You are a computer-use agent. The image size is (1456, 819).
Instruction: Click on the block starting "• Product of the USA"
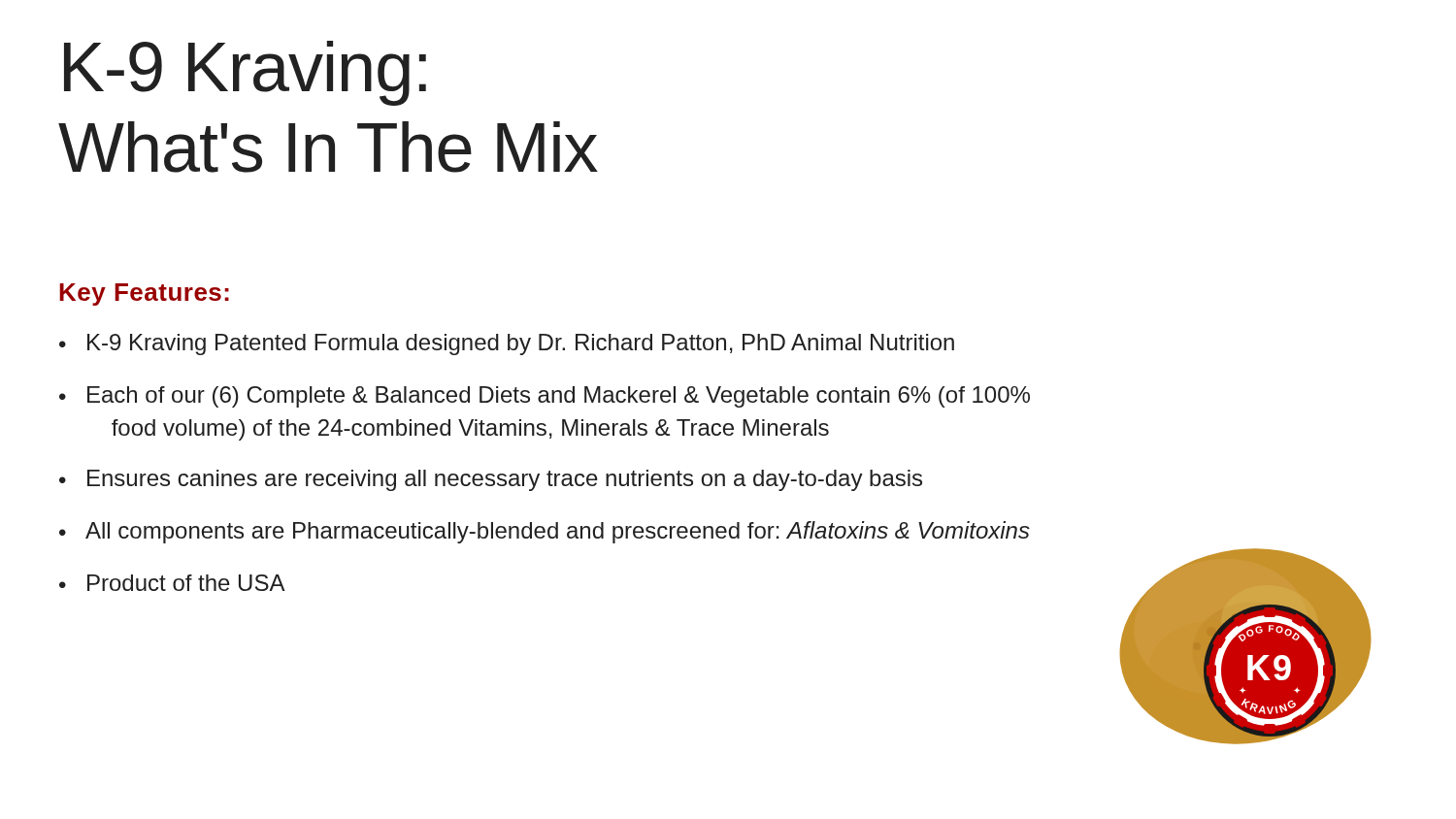coord(172,584)
